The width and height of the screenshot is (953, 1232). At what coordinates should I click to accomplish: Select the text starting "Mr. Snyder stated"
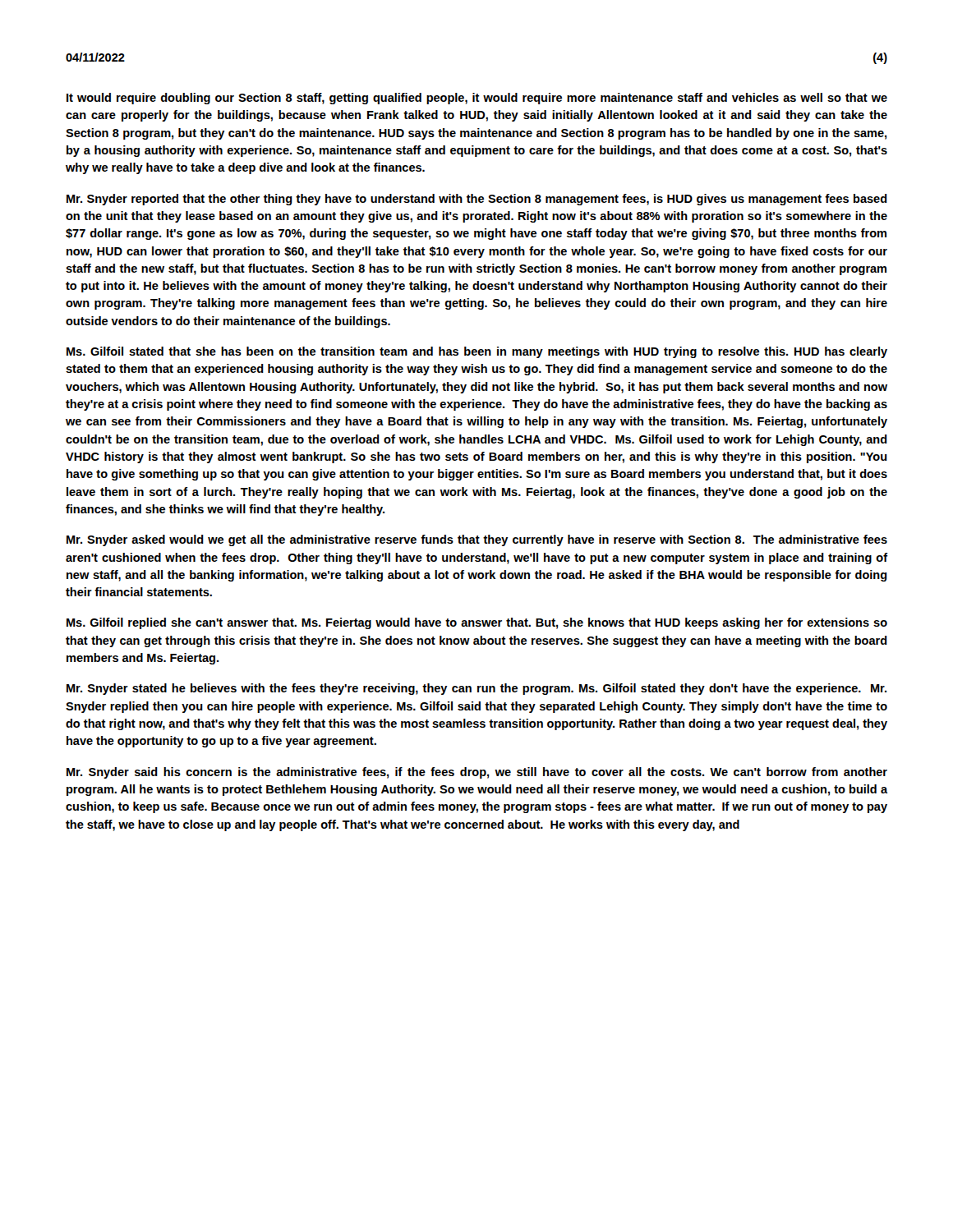(x=476, y=715)
